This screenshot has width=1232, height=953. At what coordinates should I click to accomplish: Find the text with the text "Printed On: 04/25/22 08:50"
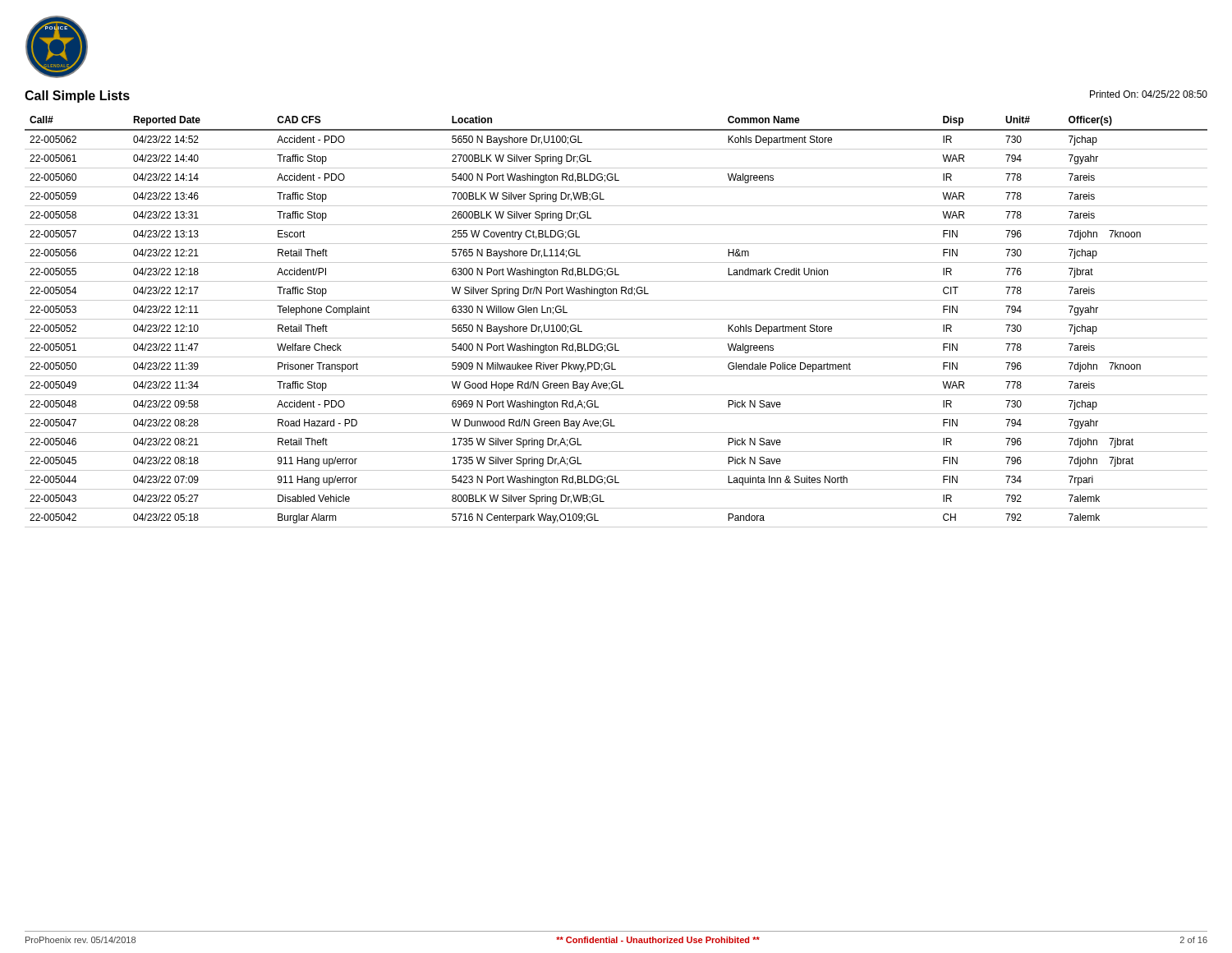(1148, 94)
